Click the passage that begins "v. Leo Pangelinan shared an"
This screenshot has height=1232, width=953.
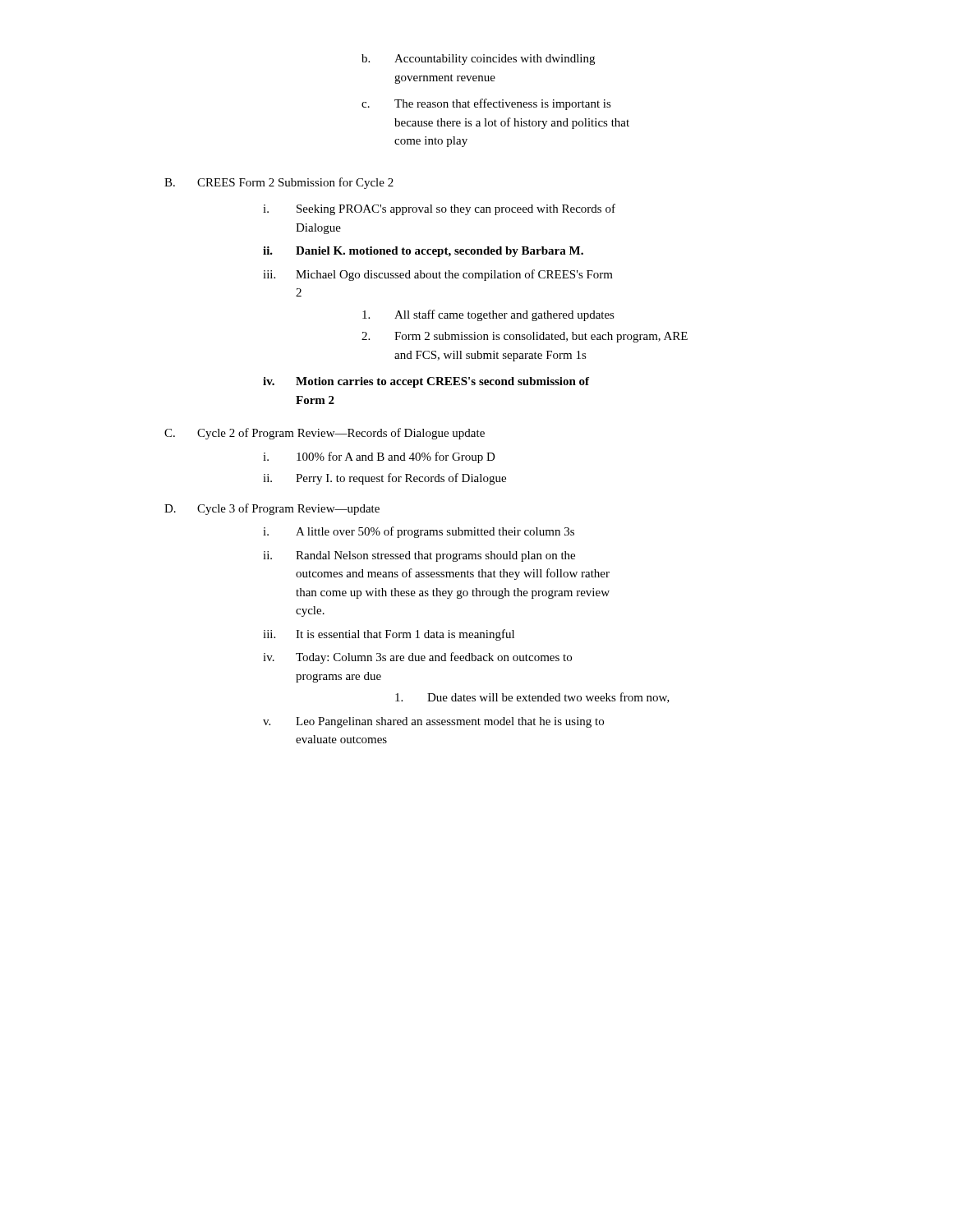(567, 730)
